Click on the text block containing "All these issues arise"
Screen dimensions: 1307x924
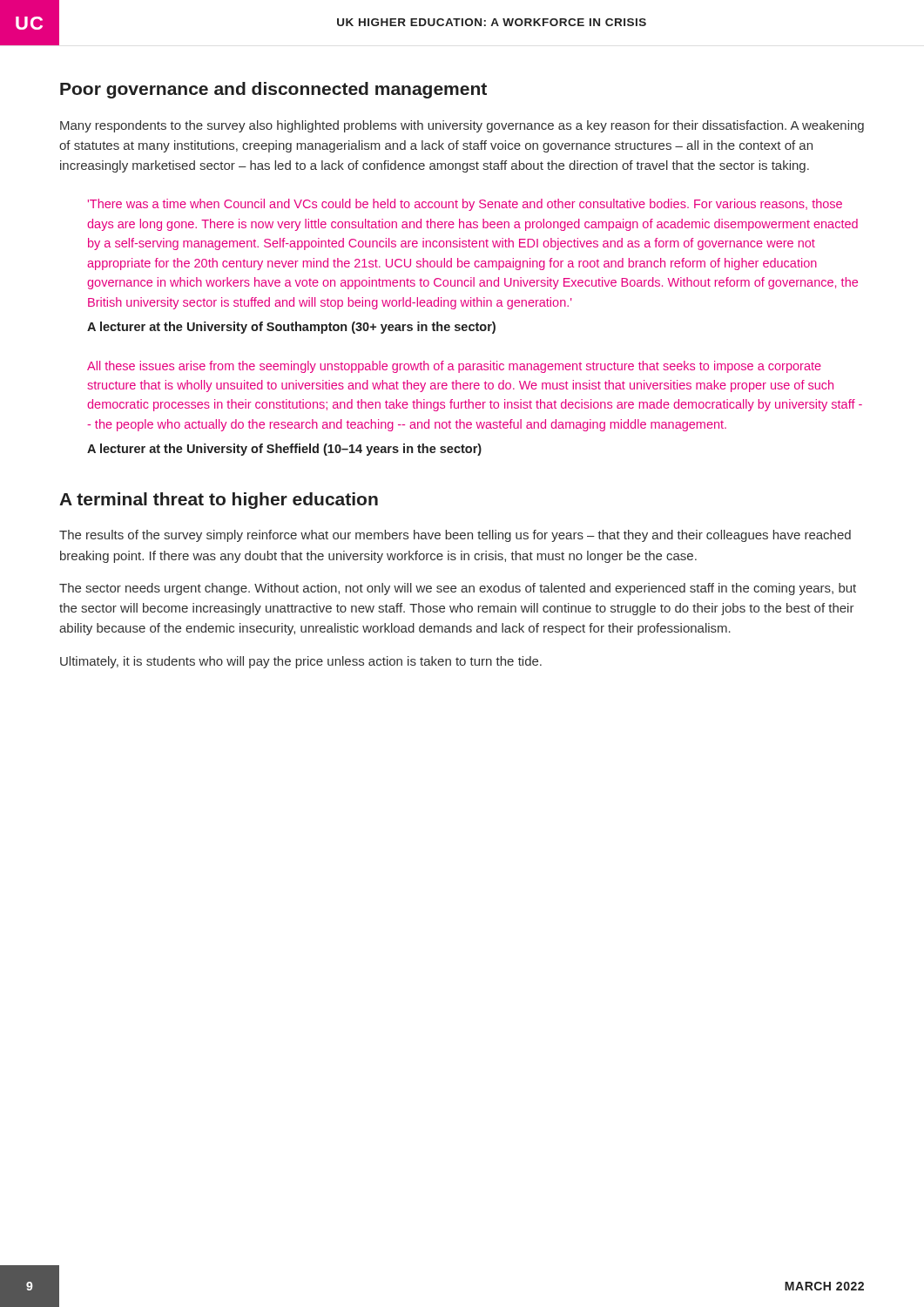(x=476, y=409)
